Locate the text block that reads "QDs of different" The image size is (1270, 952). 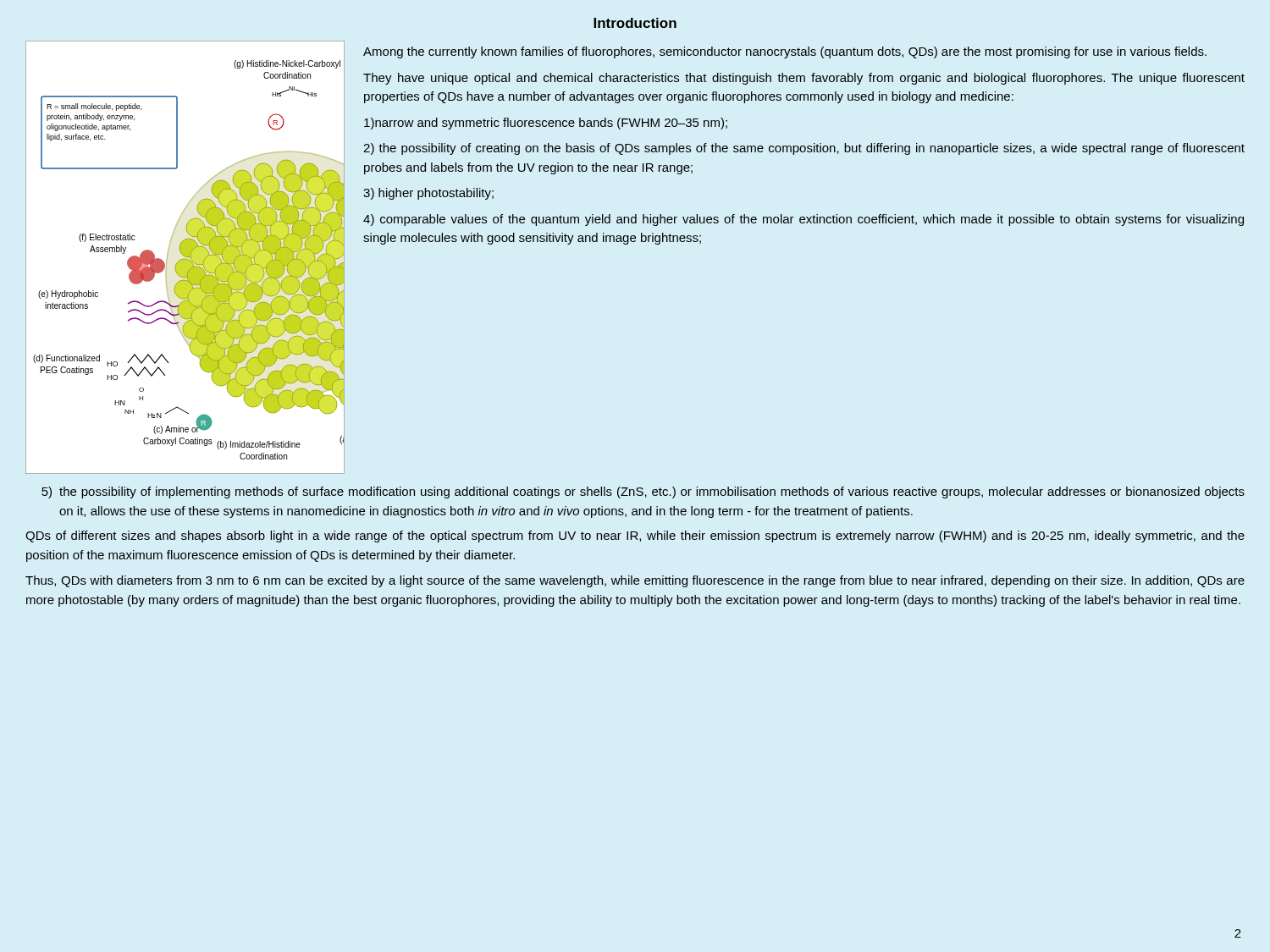(635, 545)
